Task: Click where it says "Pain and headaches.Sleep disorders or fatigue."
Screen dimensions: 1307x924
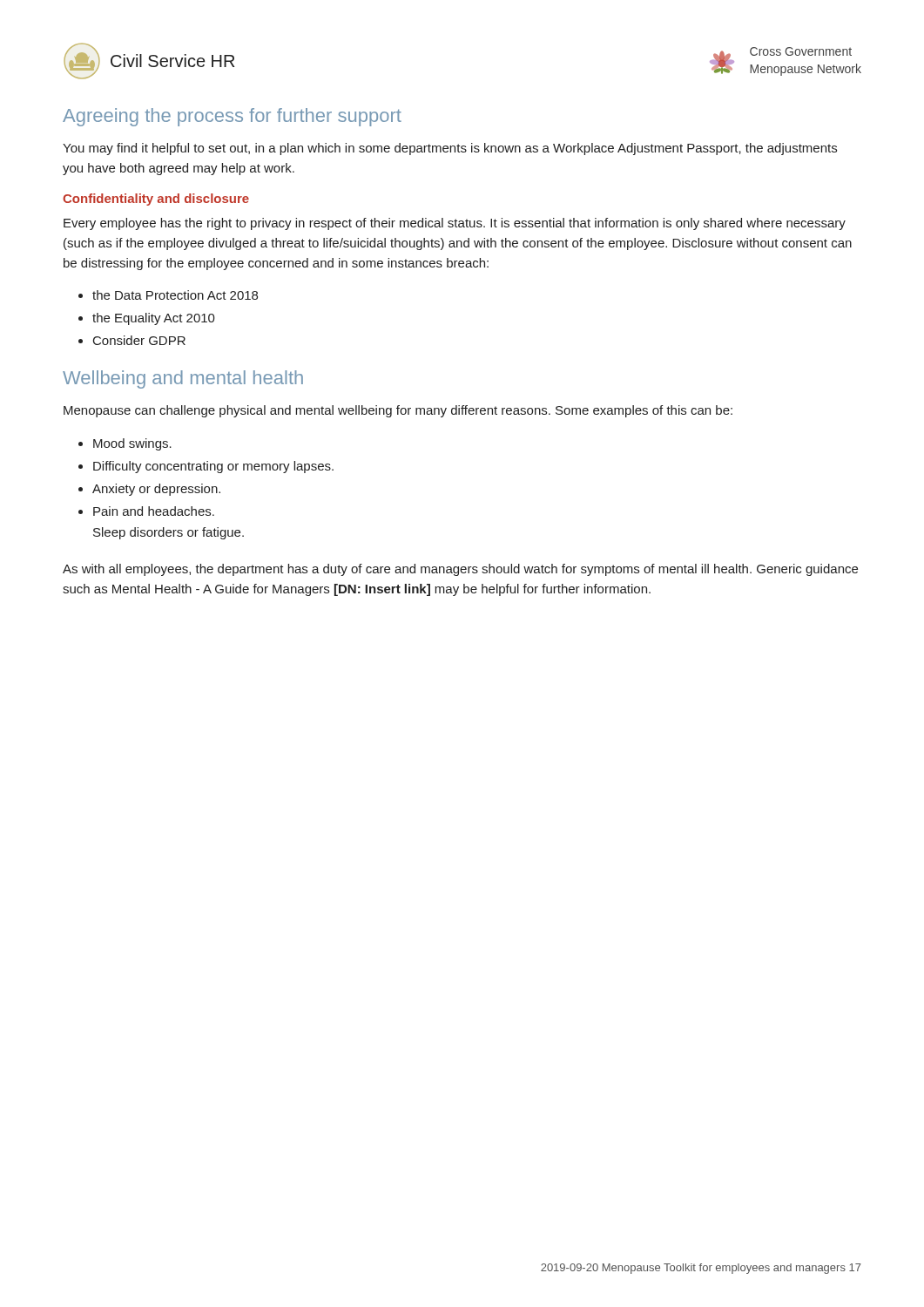Action: click(169, 521)
